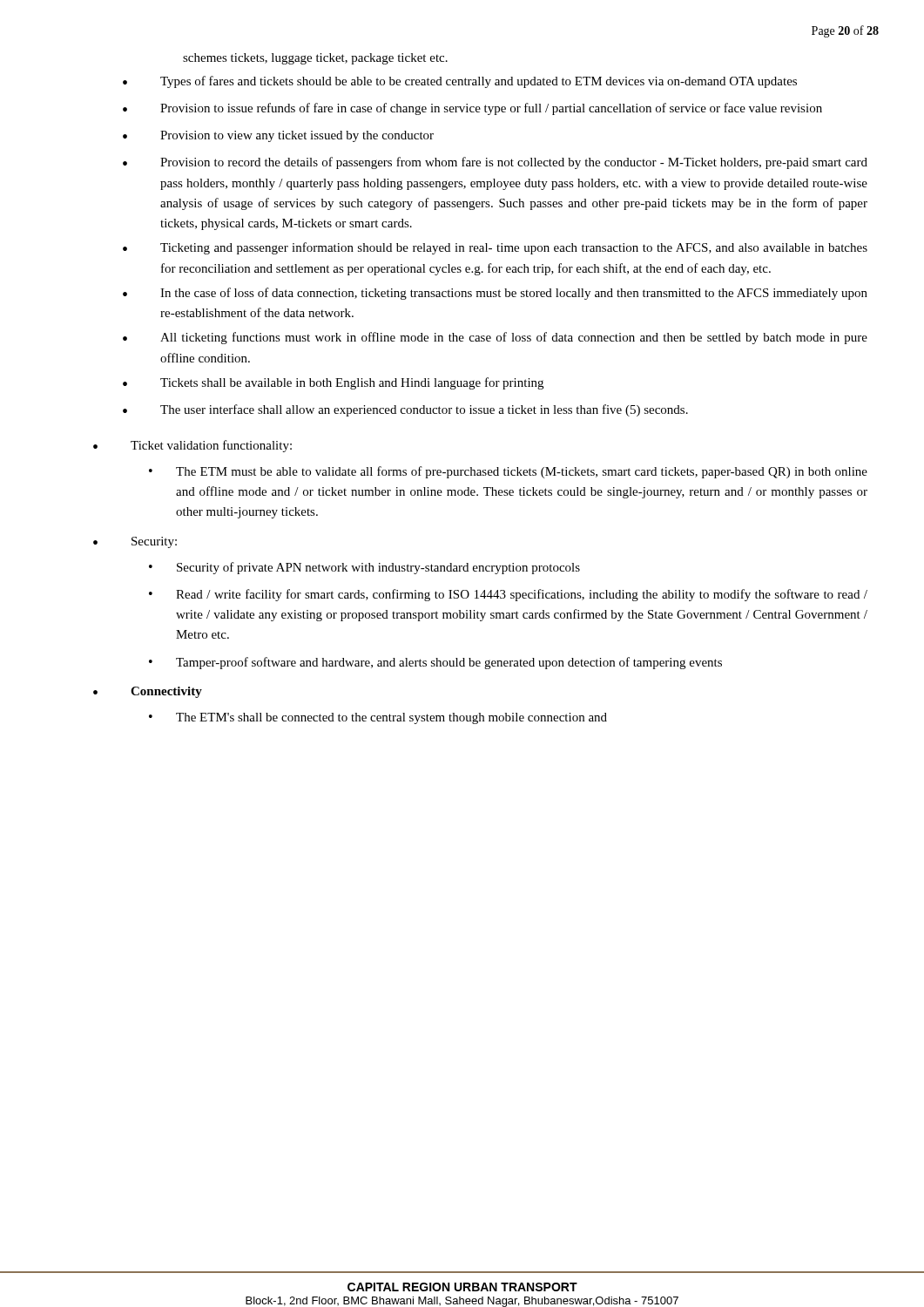Locate the element starting "• Connectivity"

pyautogui.click(x=148, y=692)
